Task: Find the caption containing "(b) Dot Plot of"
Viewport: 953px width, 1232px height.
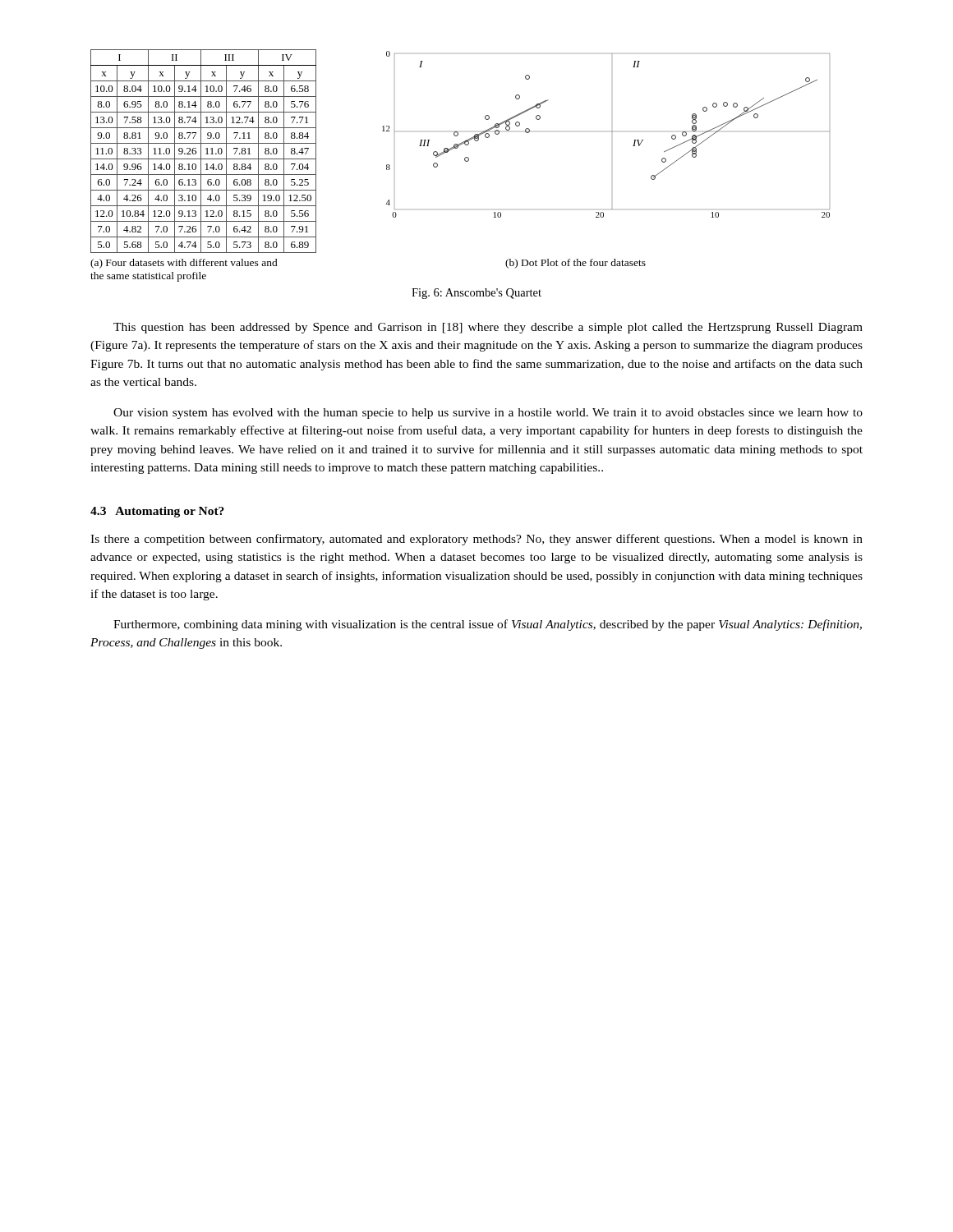Action: point(576,262)
